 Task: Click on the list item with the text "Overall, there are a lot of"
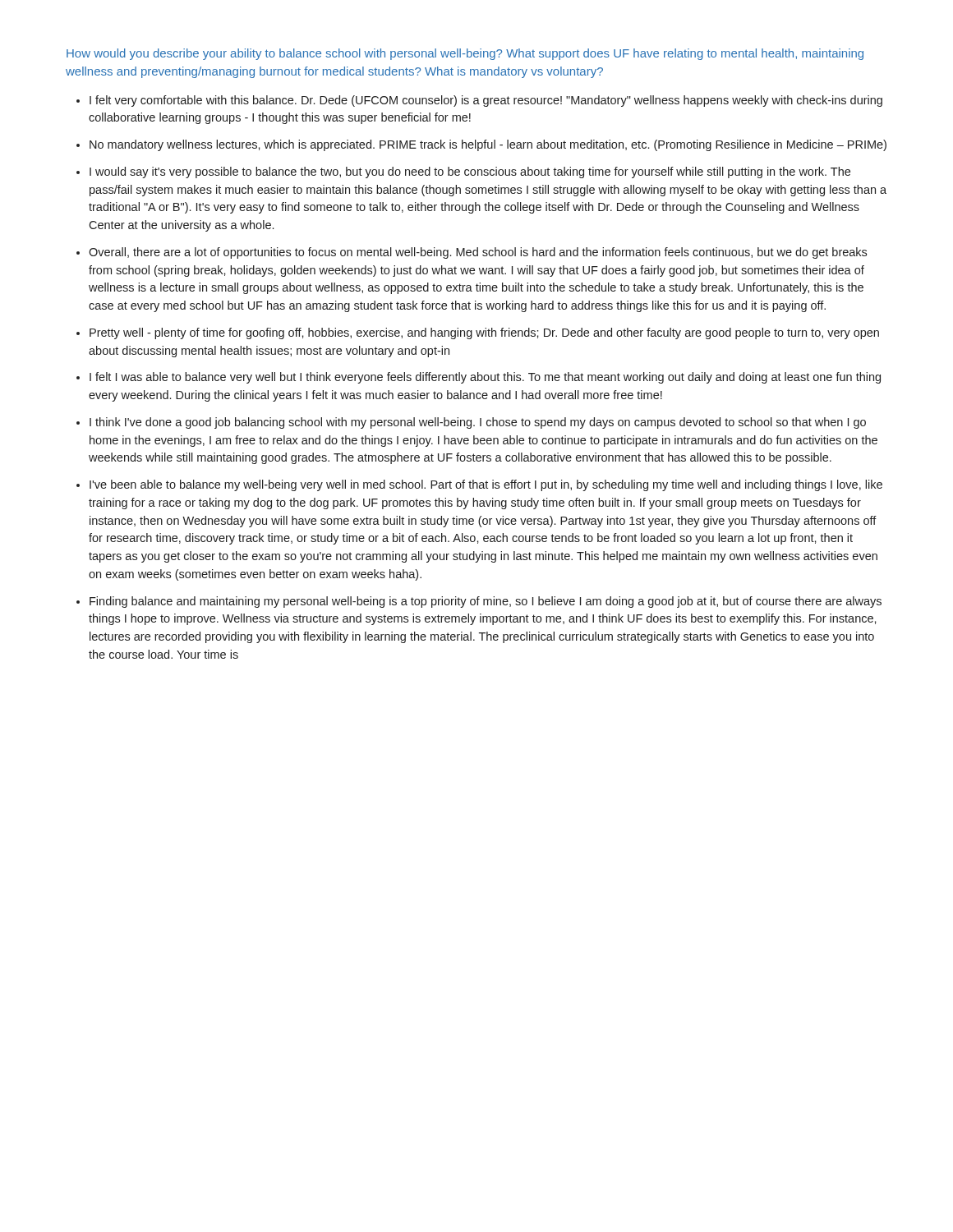478,279
